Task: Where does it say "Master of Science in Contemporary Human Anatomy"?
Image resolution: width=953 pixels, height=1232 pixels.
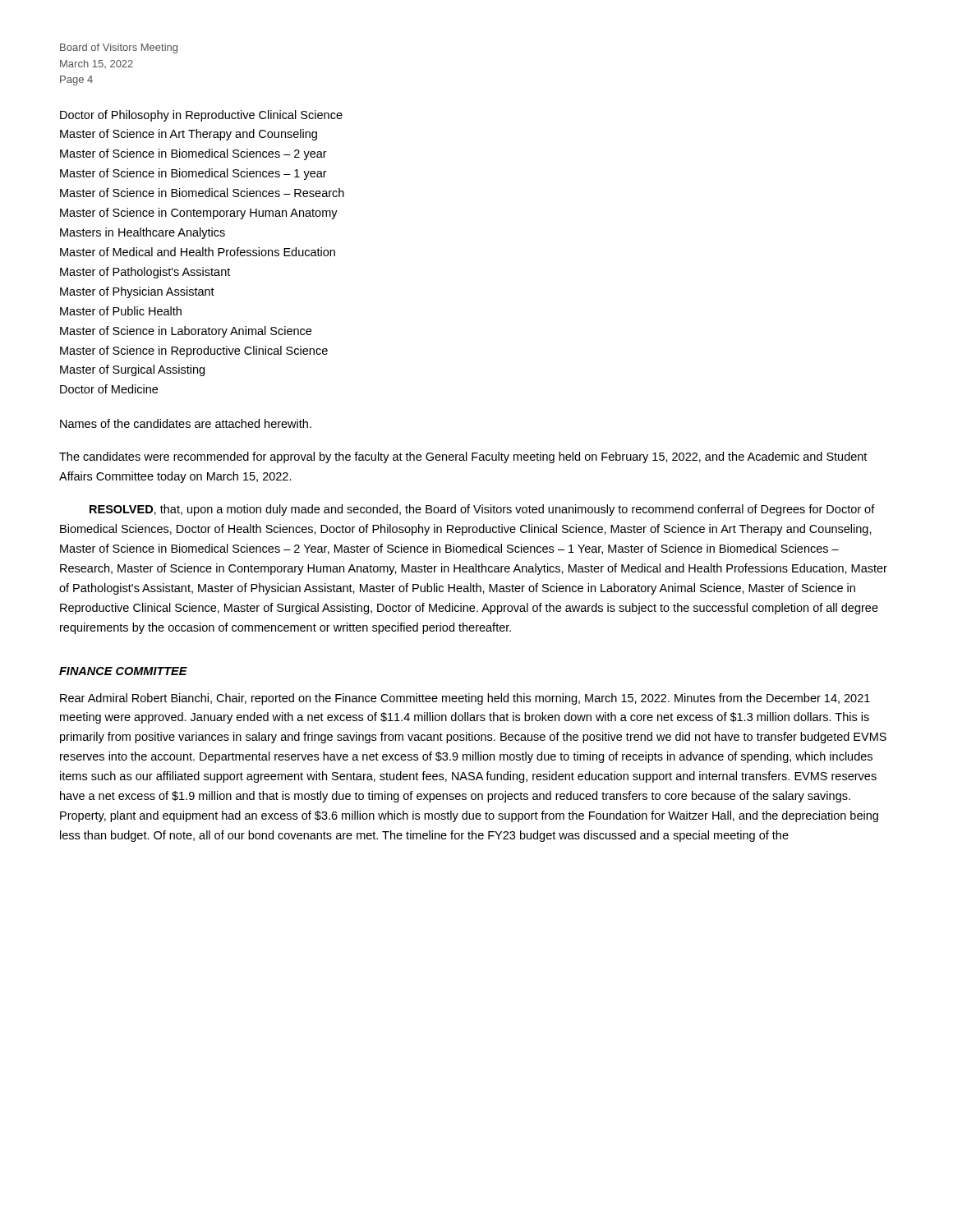Action: (x=198, y=213)
